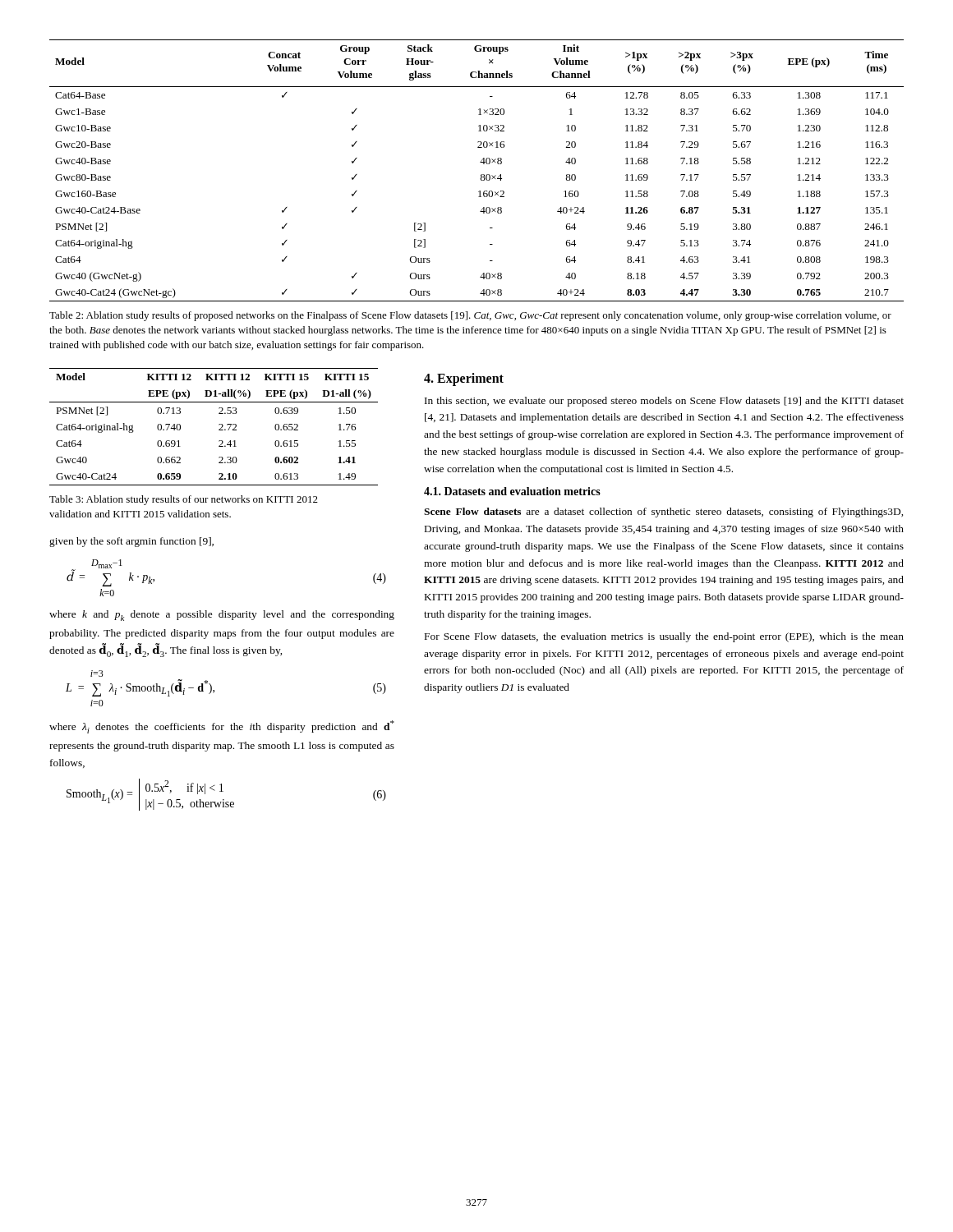This screenshot has width=953, height=1232.
Task: Find the region starting "4. Experiment"
Action: point(464,378)
